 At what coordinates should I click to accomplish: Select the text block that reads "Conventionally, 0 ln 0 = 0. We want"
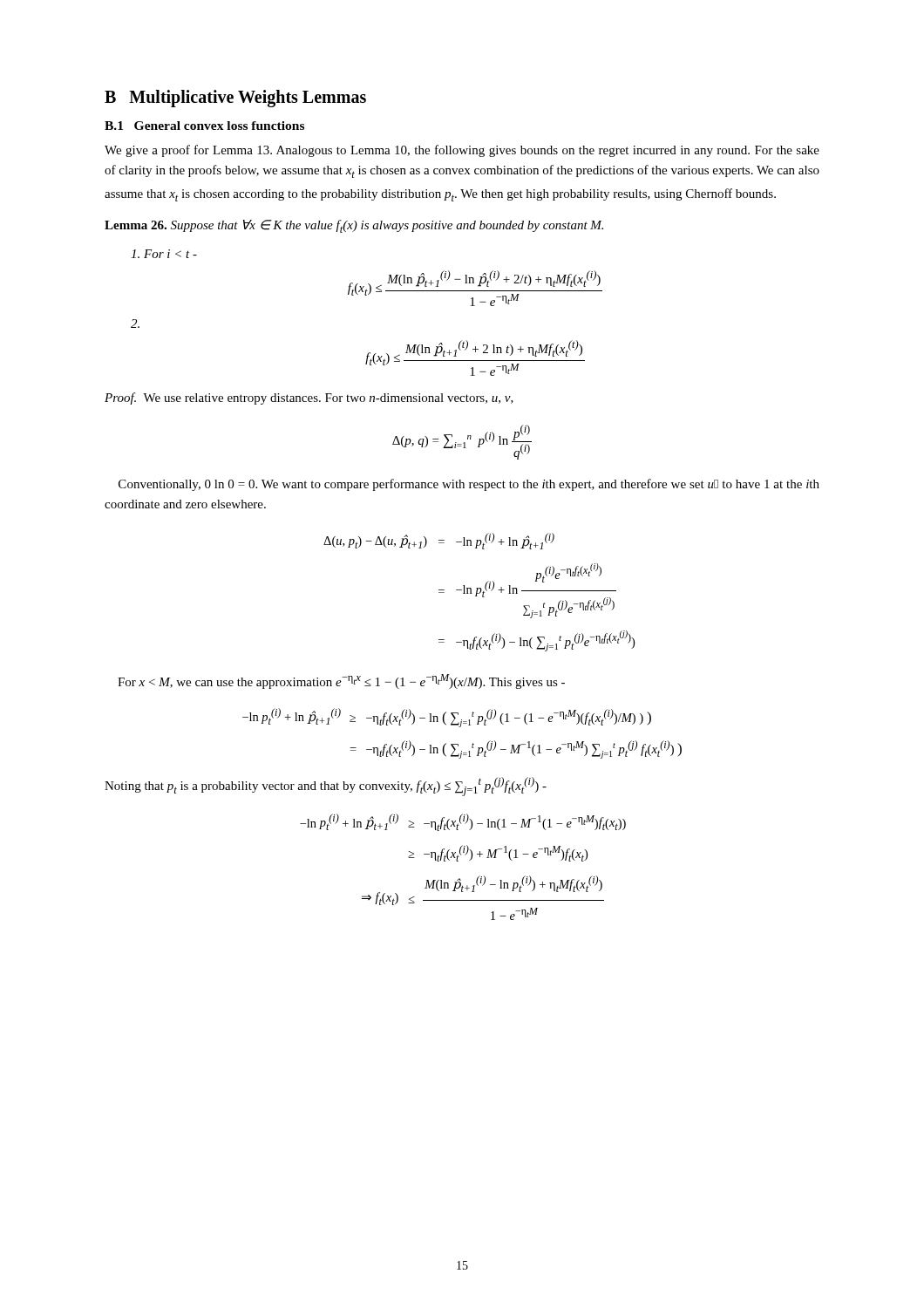point(462,494)
